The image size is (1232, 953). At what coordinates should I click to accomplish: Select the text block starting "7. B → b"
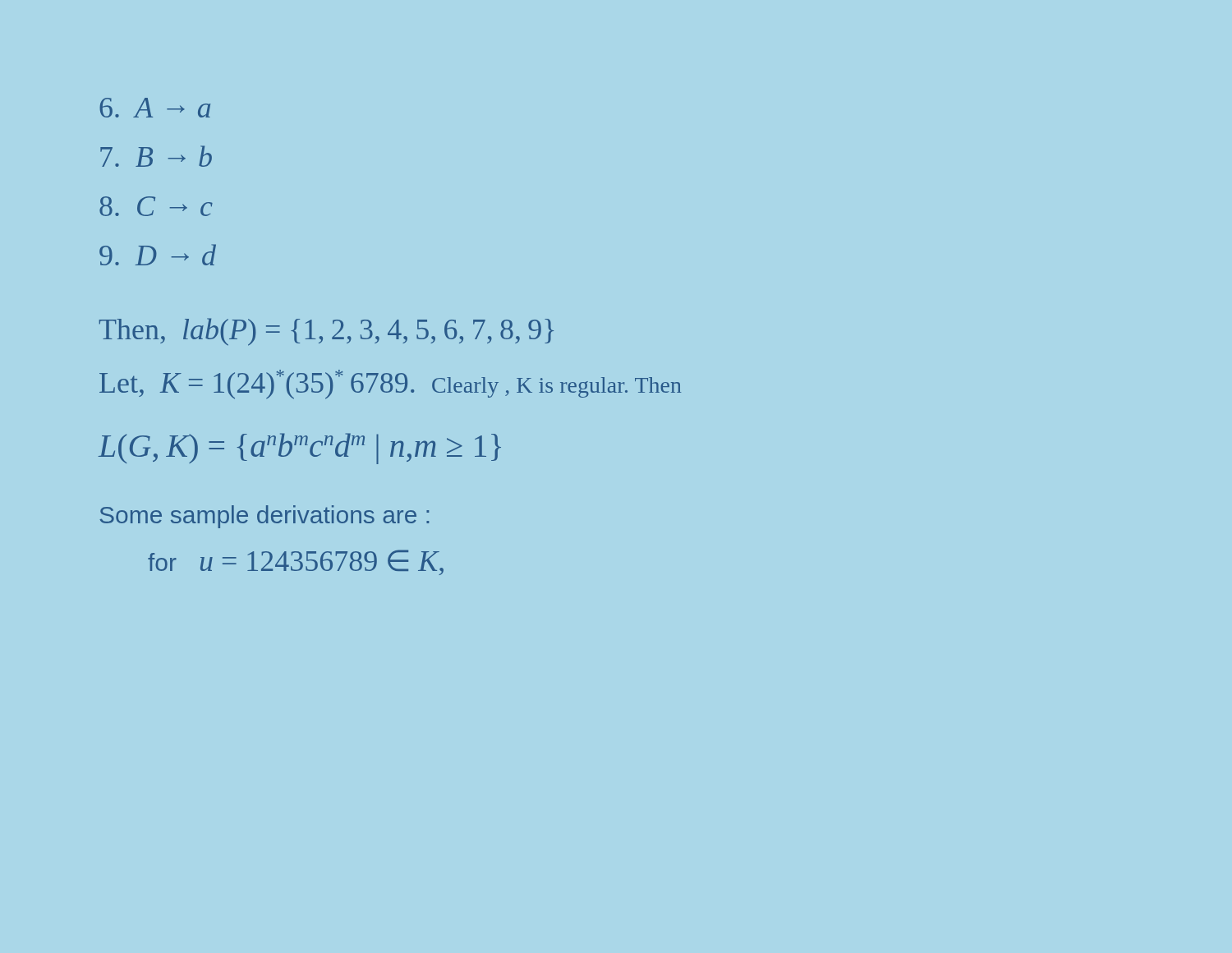coord(156,157)
